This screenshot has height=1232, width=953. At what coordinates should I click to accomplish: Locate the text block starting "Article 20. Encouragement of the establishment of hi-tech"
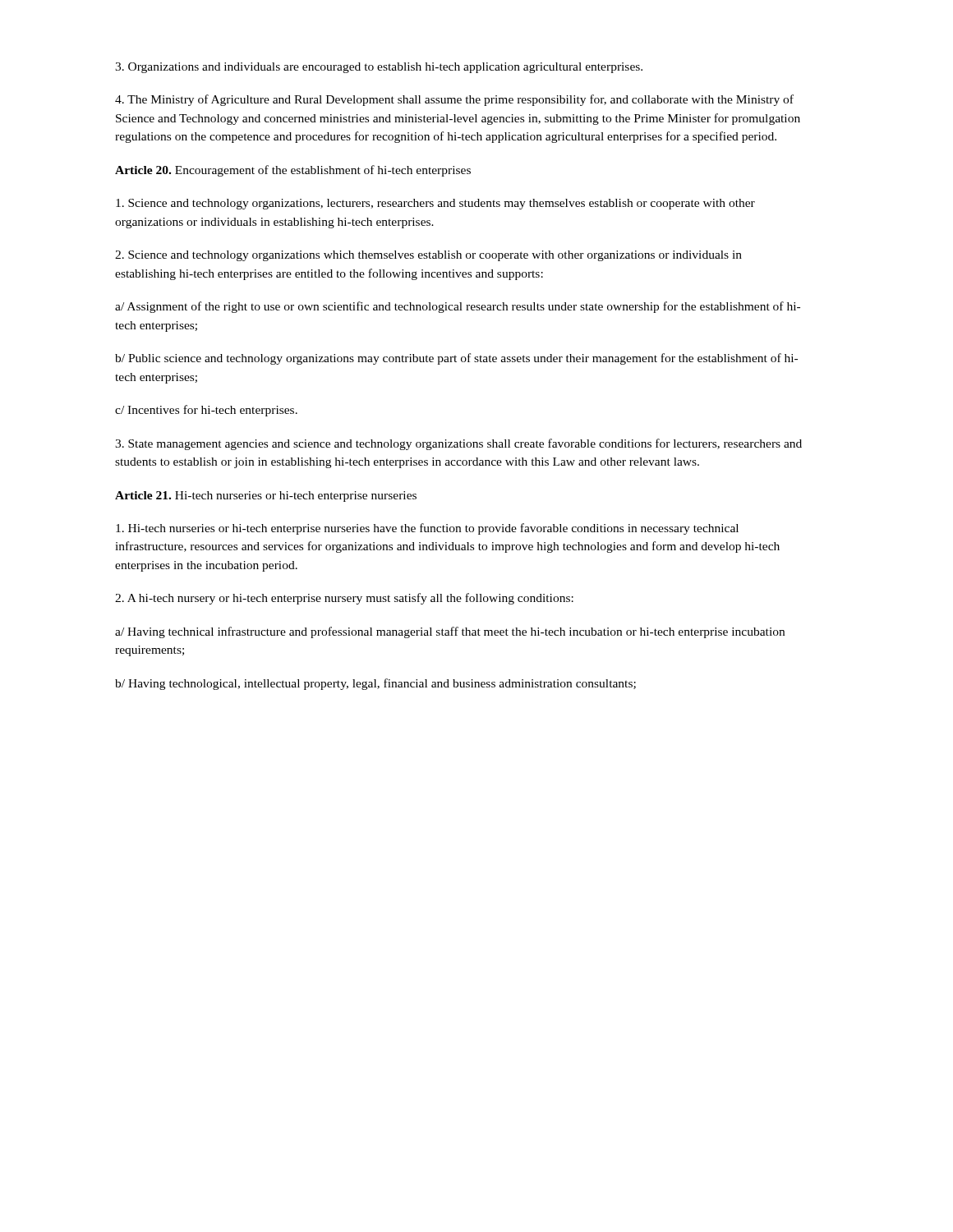pyautogui.click(x=293, y=169)
